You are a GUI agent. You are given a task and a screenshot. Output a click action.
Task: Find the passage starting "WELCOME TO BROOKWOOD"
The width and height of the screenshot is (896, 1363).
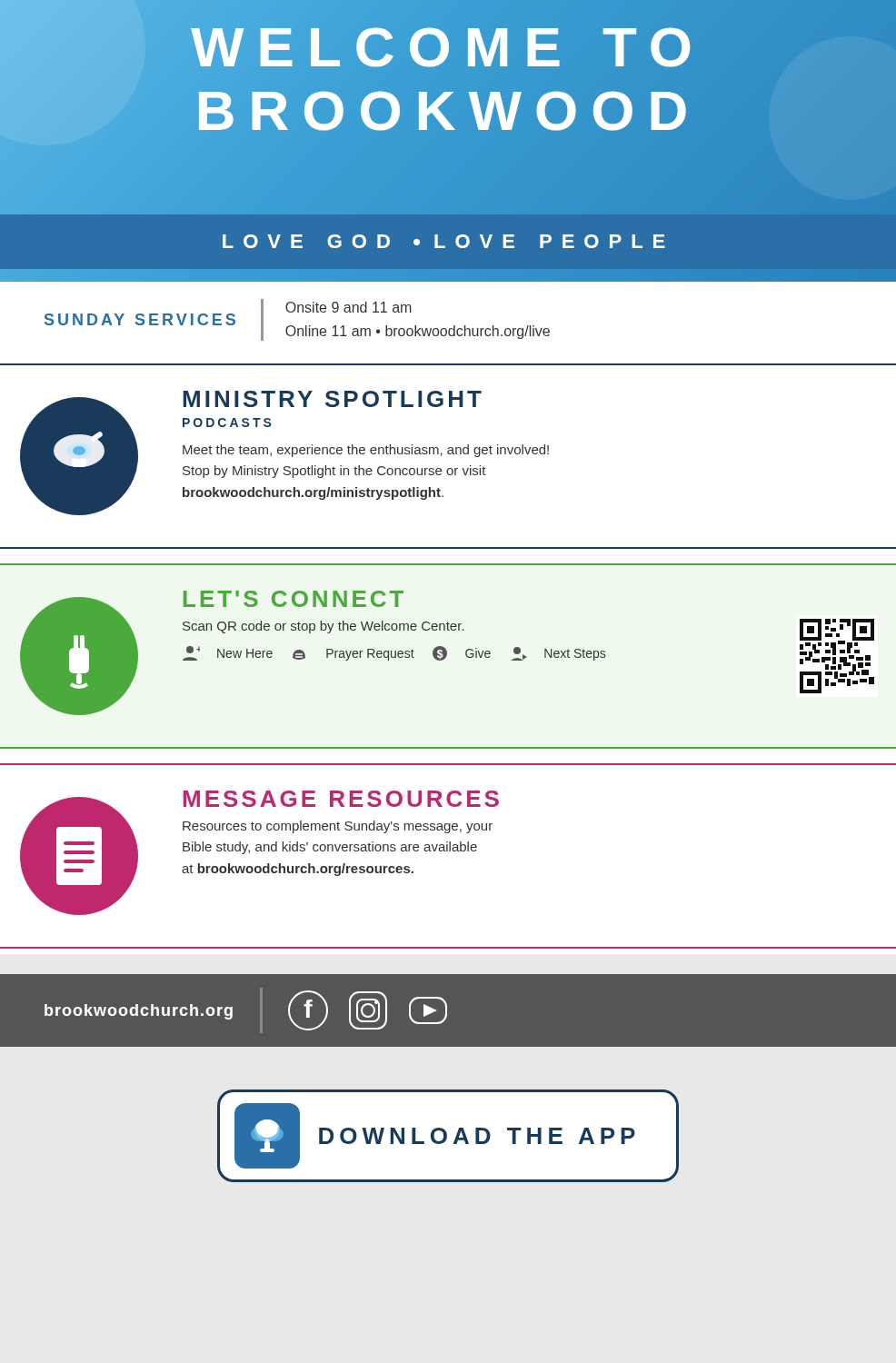pyautogui.click(x=448, y=79)
